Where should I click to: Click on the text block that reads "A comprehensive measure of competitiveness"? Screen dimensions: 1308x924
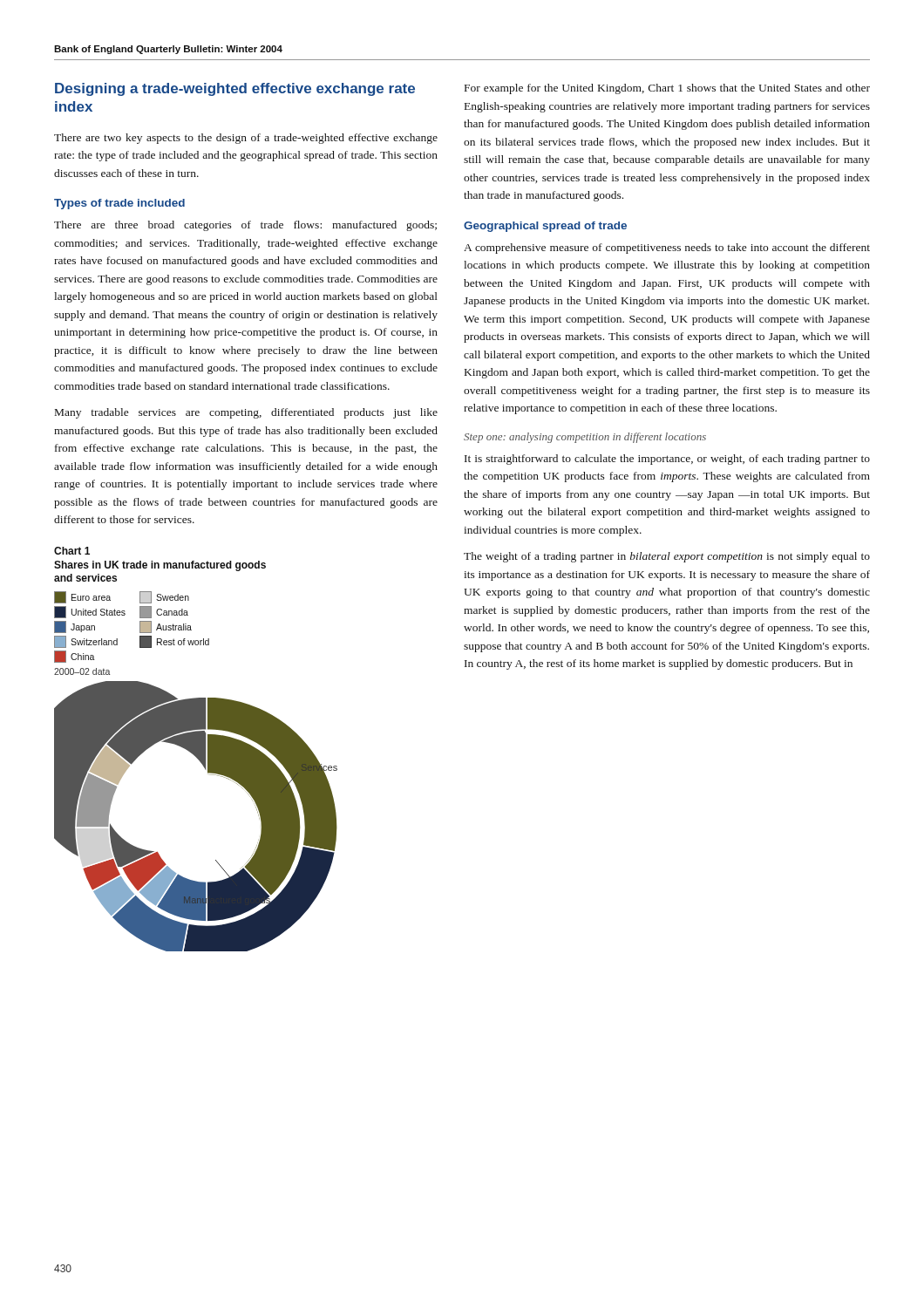click(667, 328)
